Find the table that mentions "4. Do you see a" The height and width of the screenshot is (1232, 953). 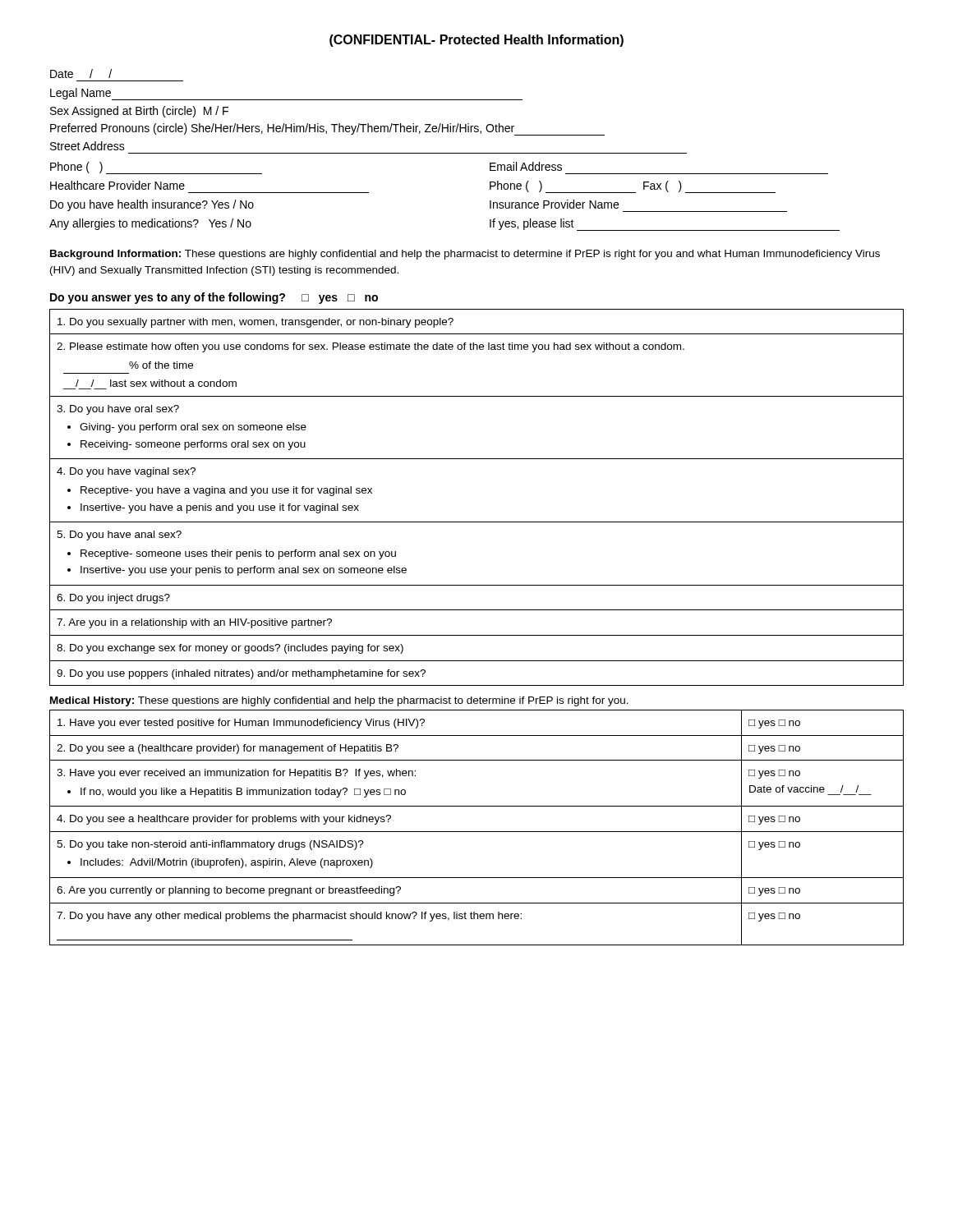pyautogui.click(x=476, y=827)
